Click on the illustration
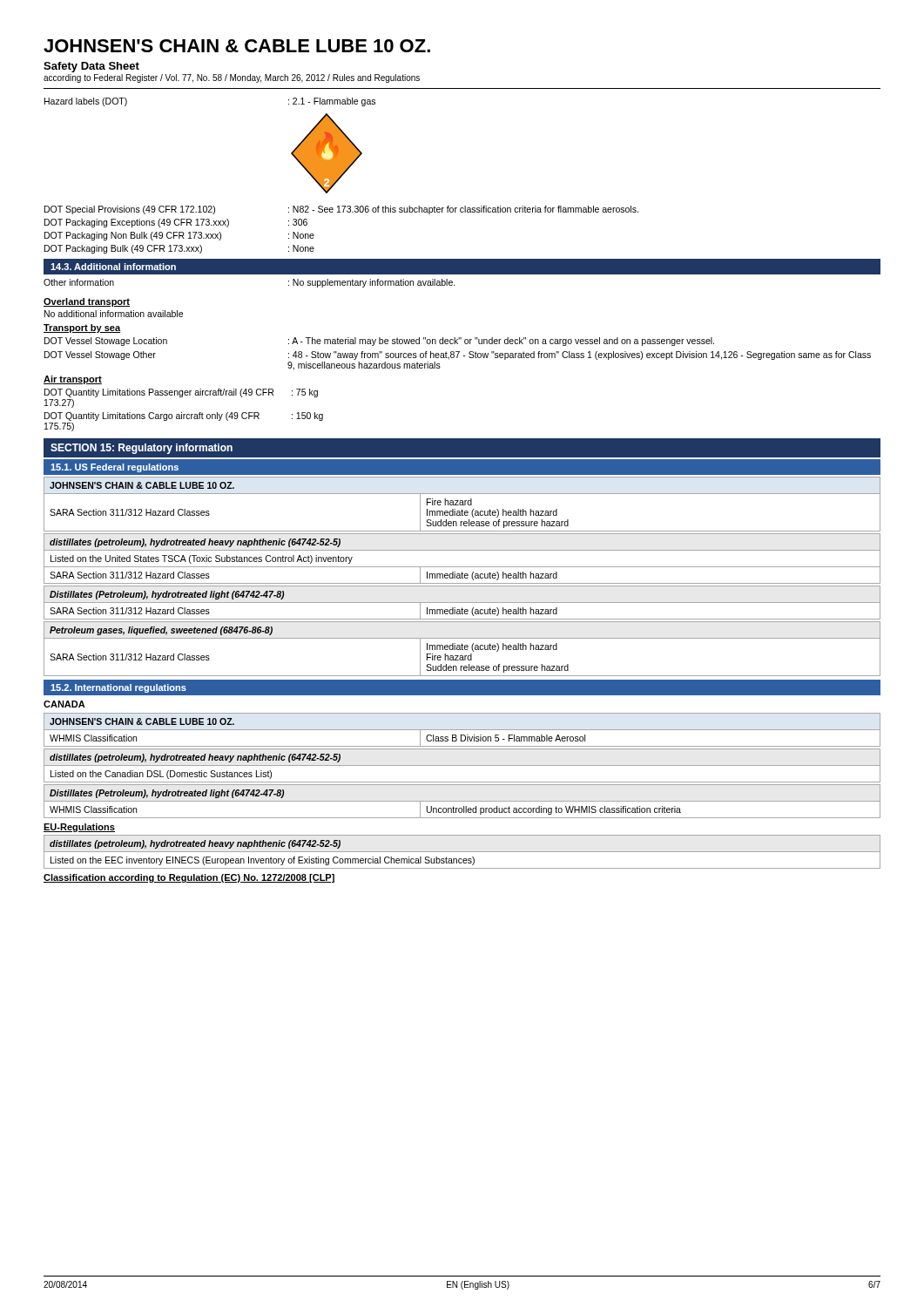Viewport: 924px width, 1307px height. pyautogui.click(x=584, y=154)
